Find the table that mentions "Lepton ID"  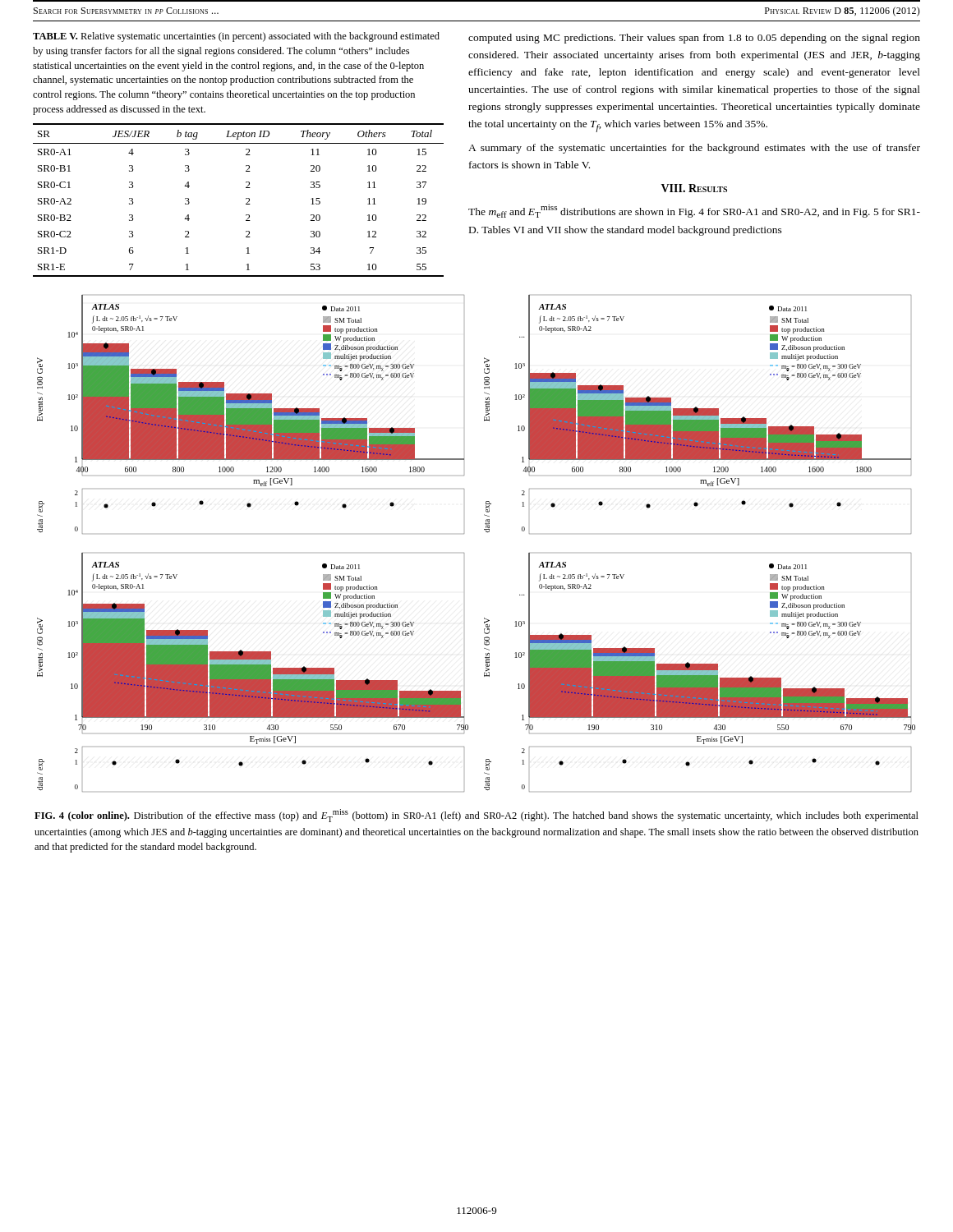[x=238, y=200]
